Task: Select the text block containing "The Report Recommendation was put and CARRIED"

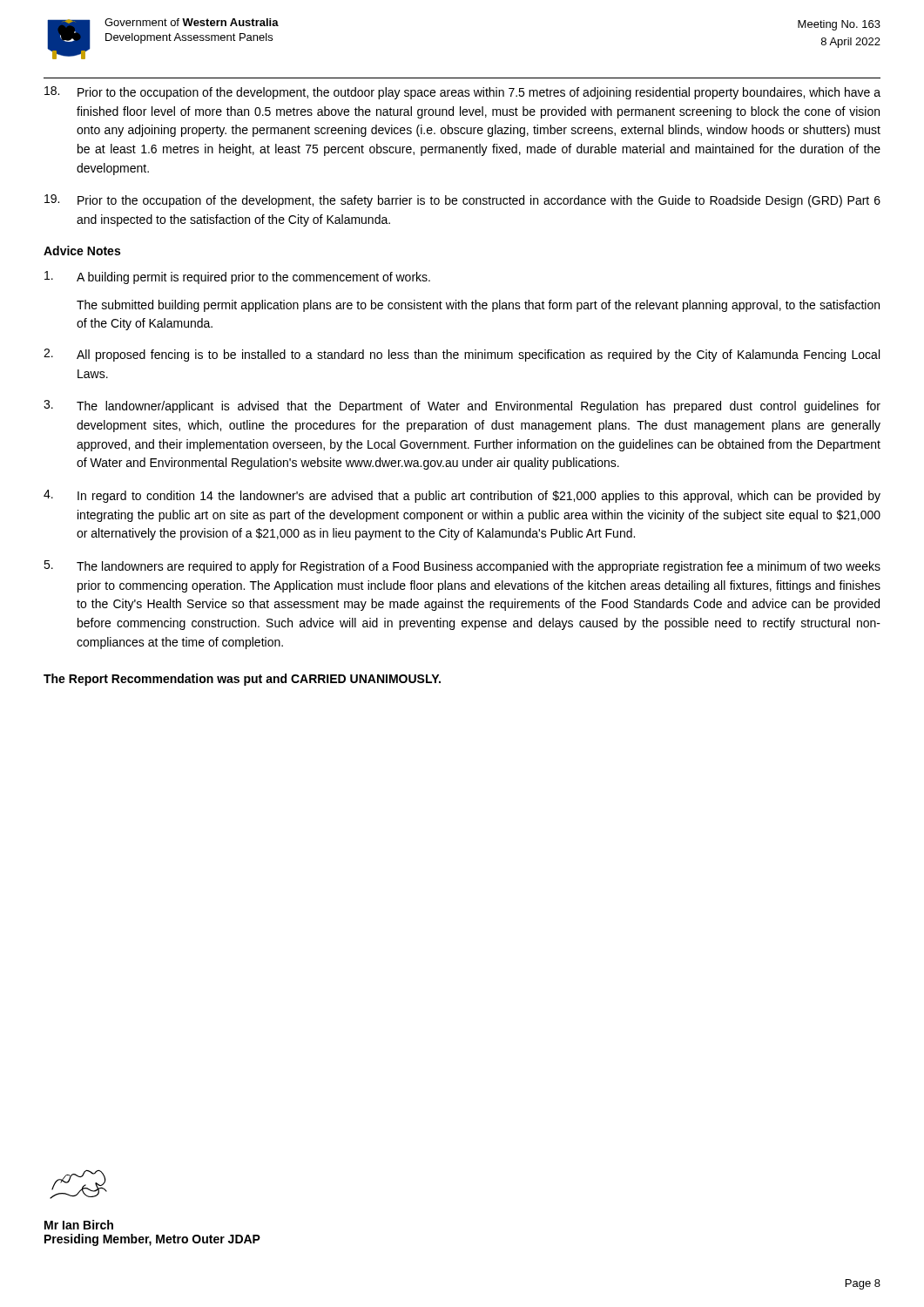Action: 242,678
